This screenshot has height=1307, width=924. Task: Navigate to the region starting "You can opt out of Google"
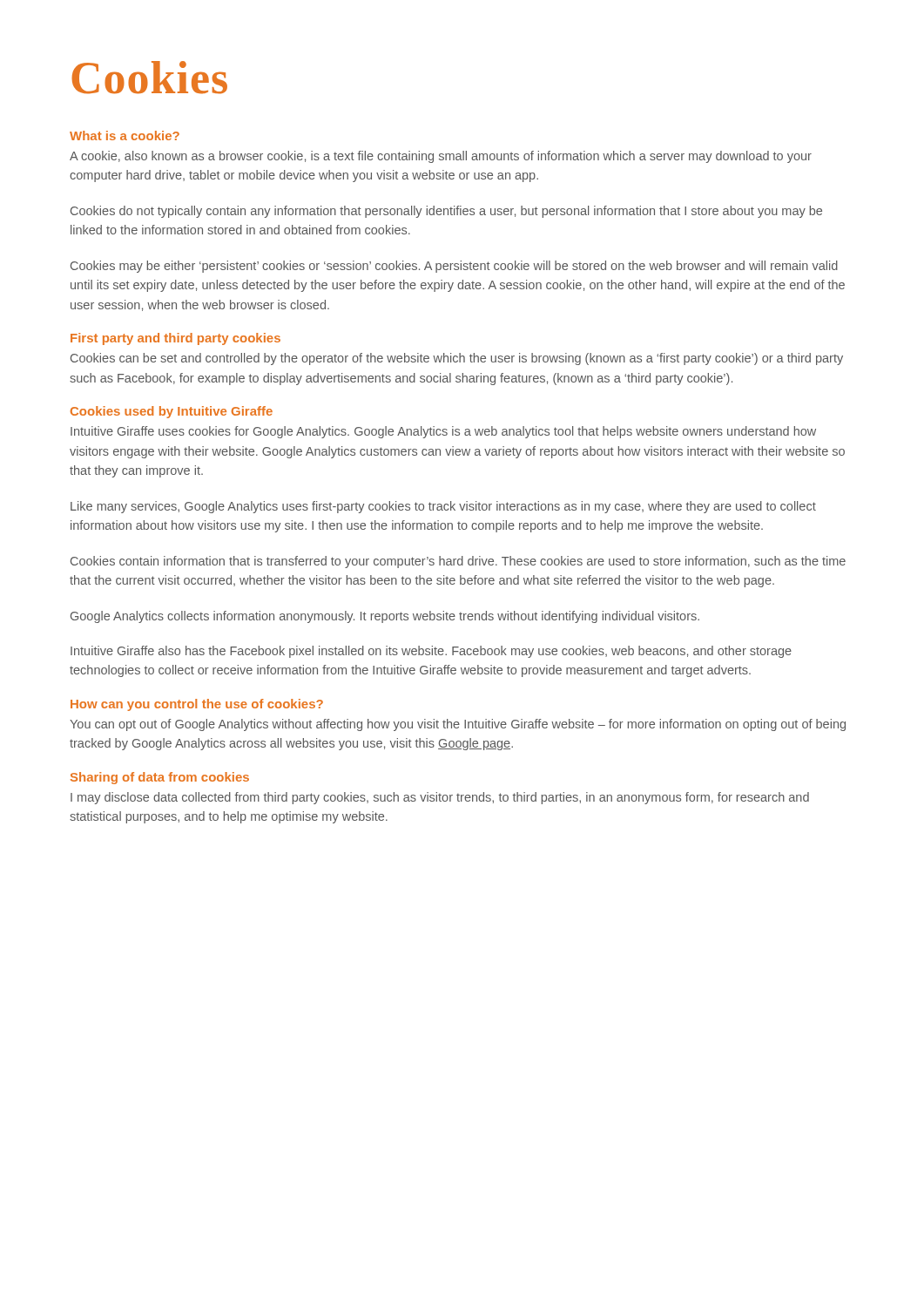[458, 734]
